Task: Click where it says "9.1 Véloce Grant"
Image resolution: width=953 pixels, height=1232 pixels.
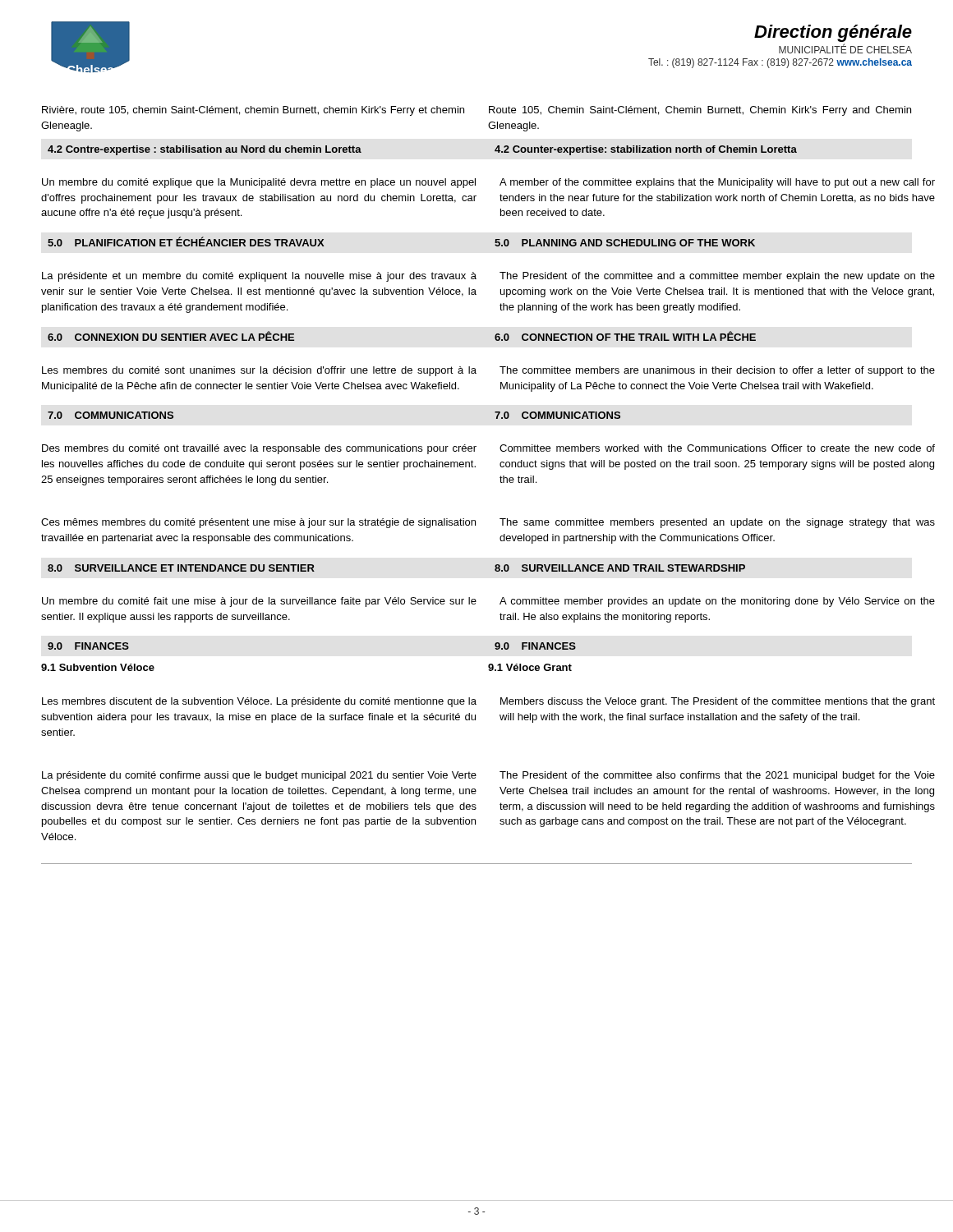Action: [x=530, y=668]
